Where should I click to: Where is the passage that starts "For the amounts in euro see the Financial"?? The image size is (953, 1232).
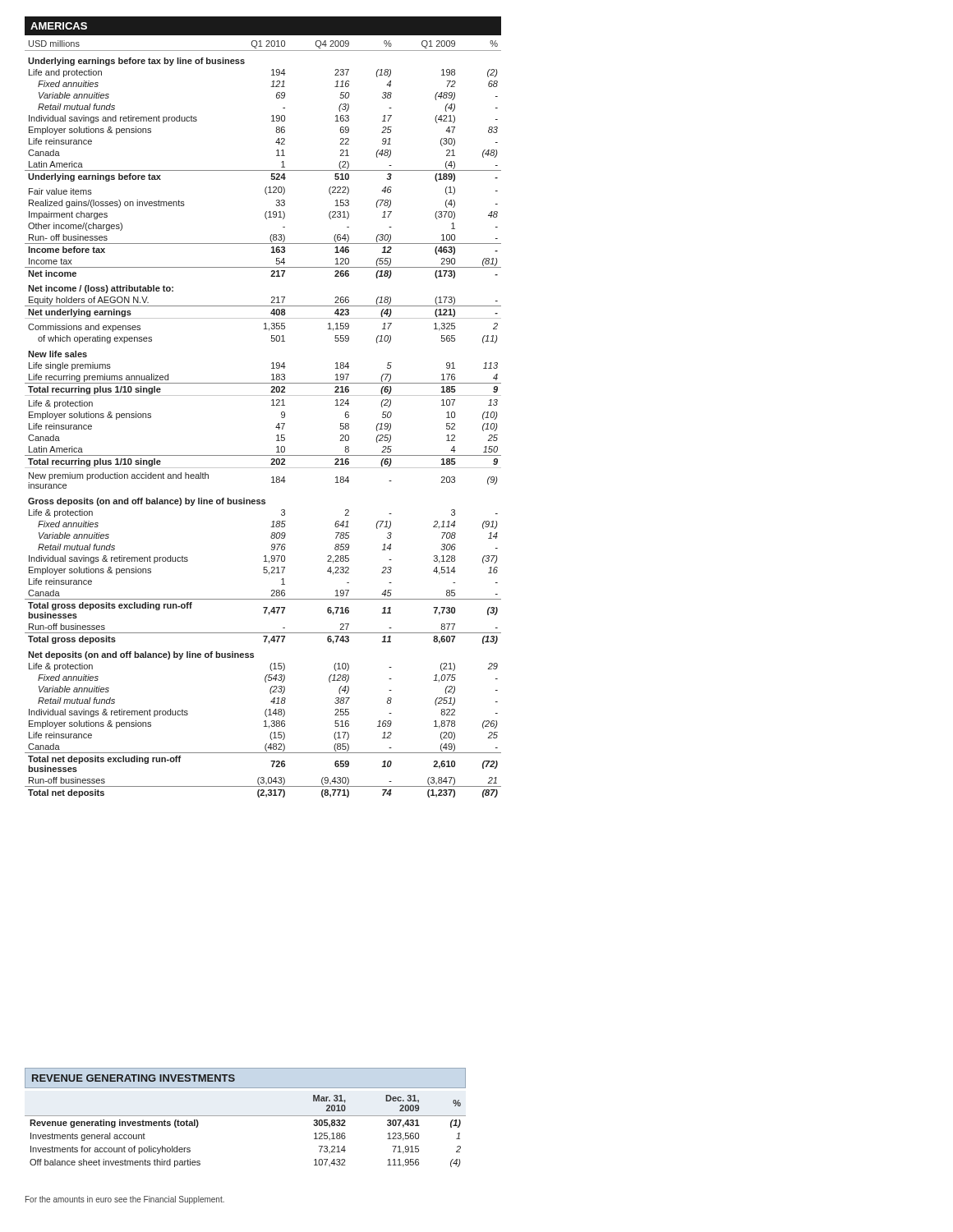[125, 1200]
